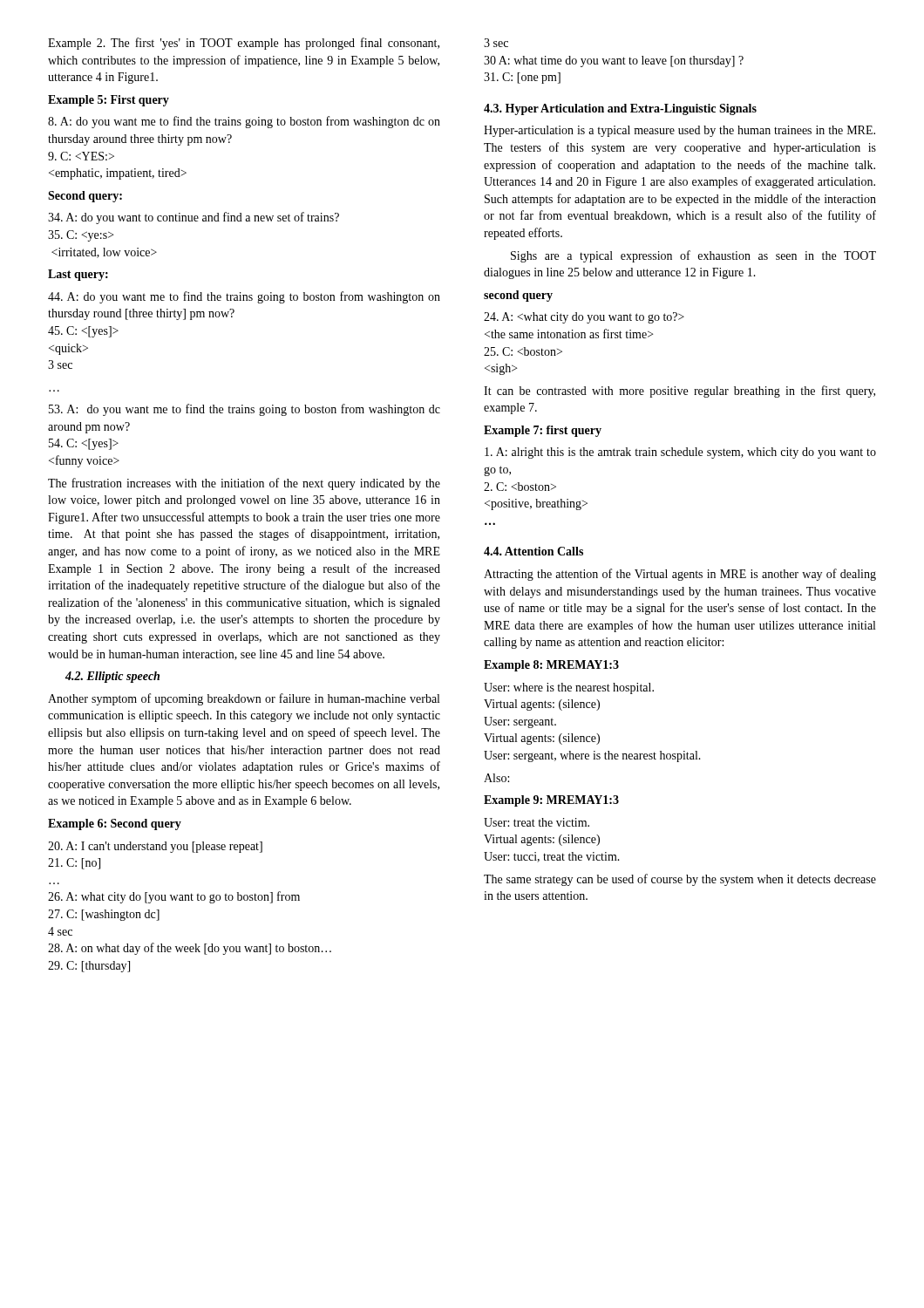Image resolution: width=924 pixels, height=1308 pixels.
Task: Click where it says "Second query:"
Action: click(x=85, y=197)
